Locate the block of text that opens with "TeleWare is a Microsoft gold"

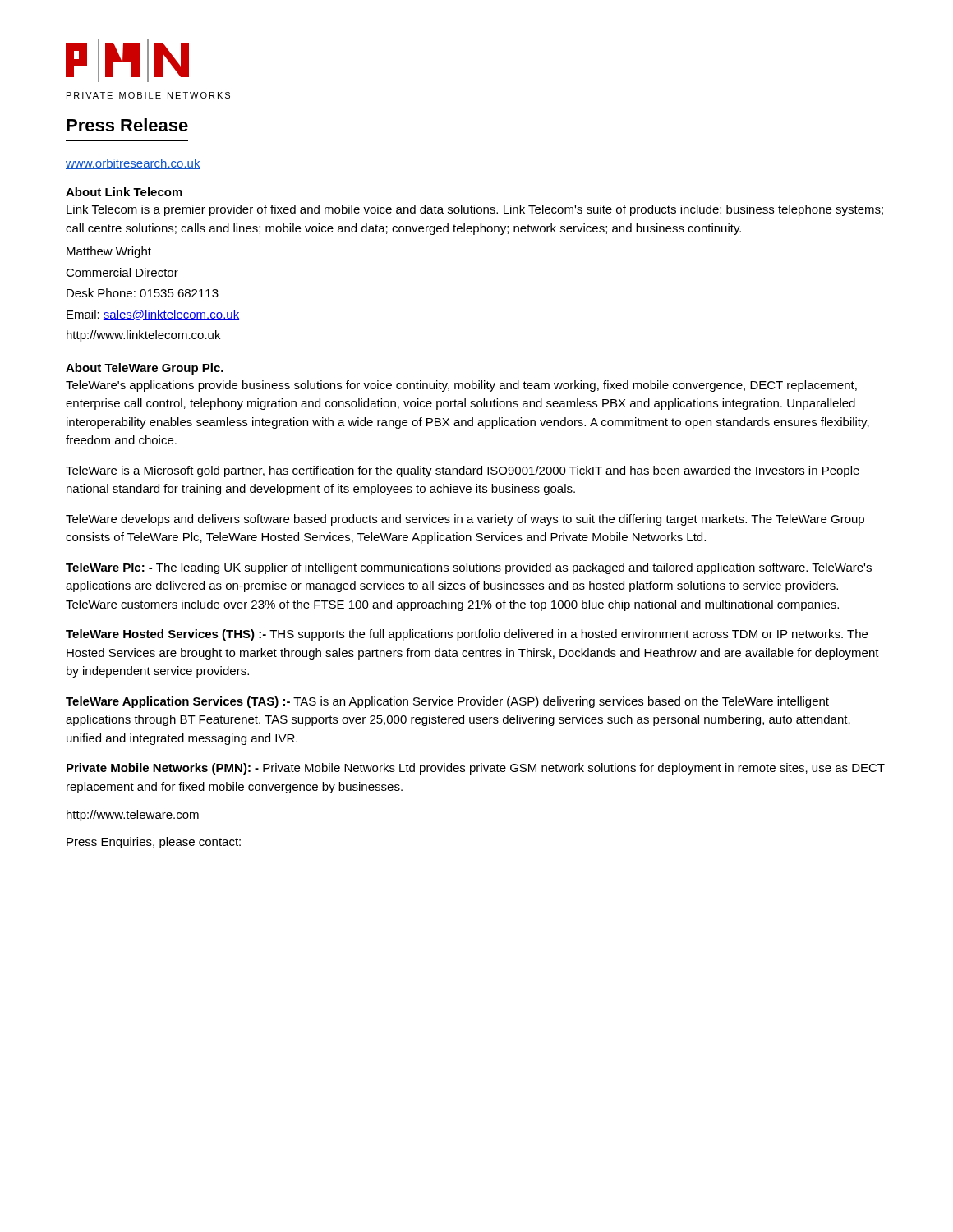(x=463, y=479)
